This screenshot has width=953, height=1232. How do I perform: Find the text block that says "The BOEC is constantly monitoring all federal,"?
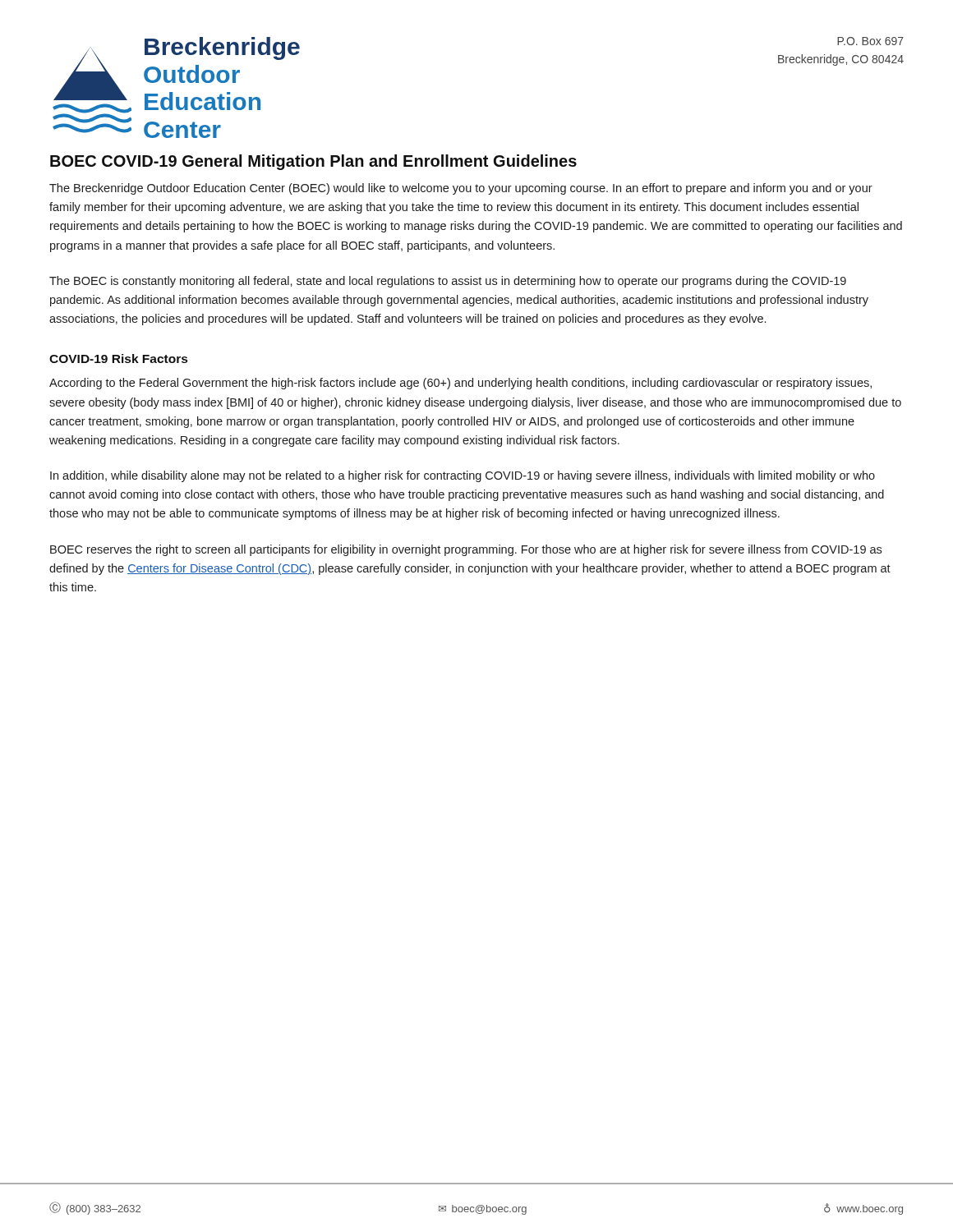(x=459, y=300)
